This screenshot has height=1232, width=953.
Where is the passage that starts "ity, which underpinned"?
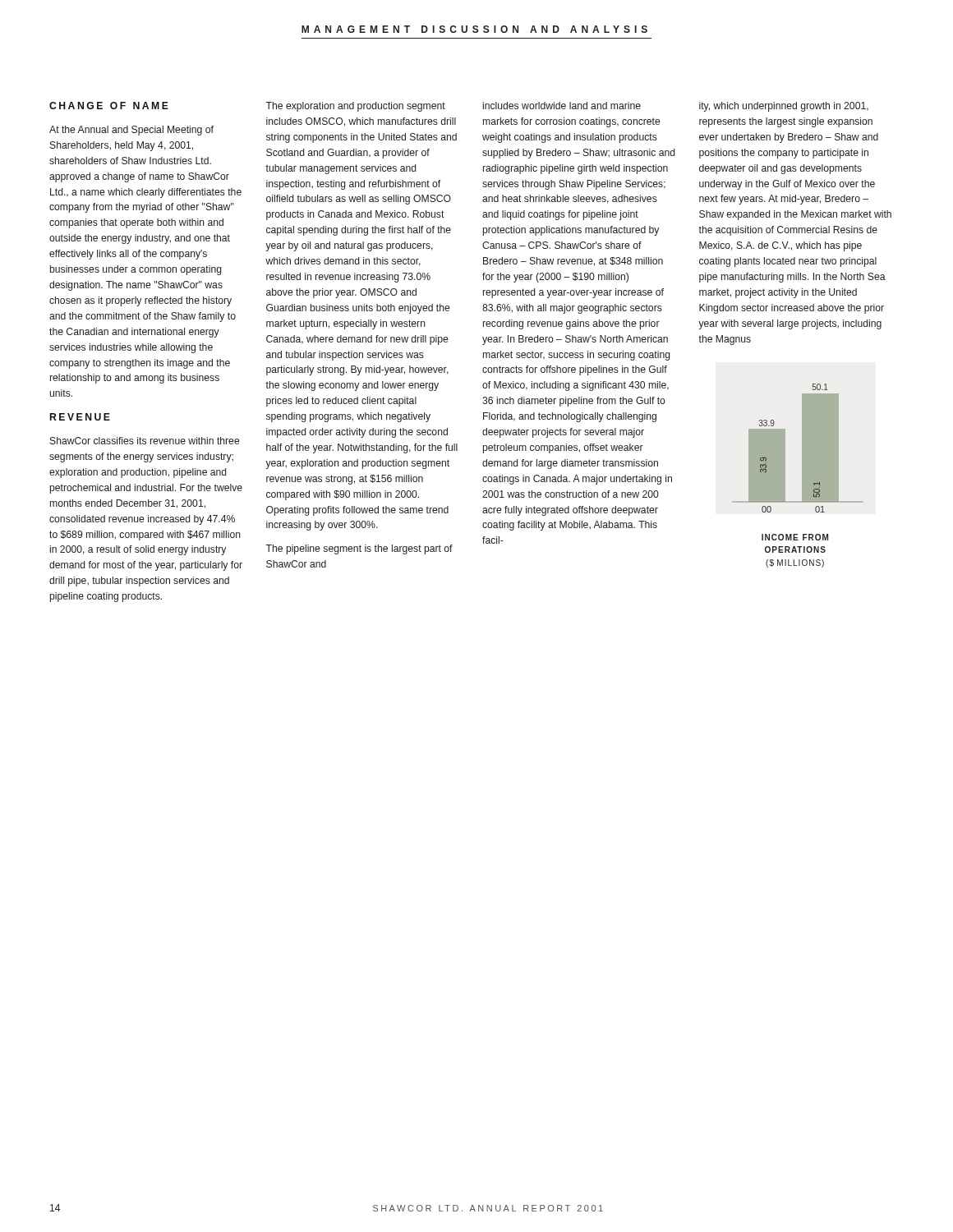pyautogui.click(x=795, y=223)
